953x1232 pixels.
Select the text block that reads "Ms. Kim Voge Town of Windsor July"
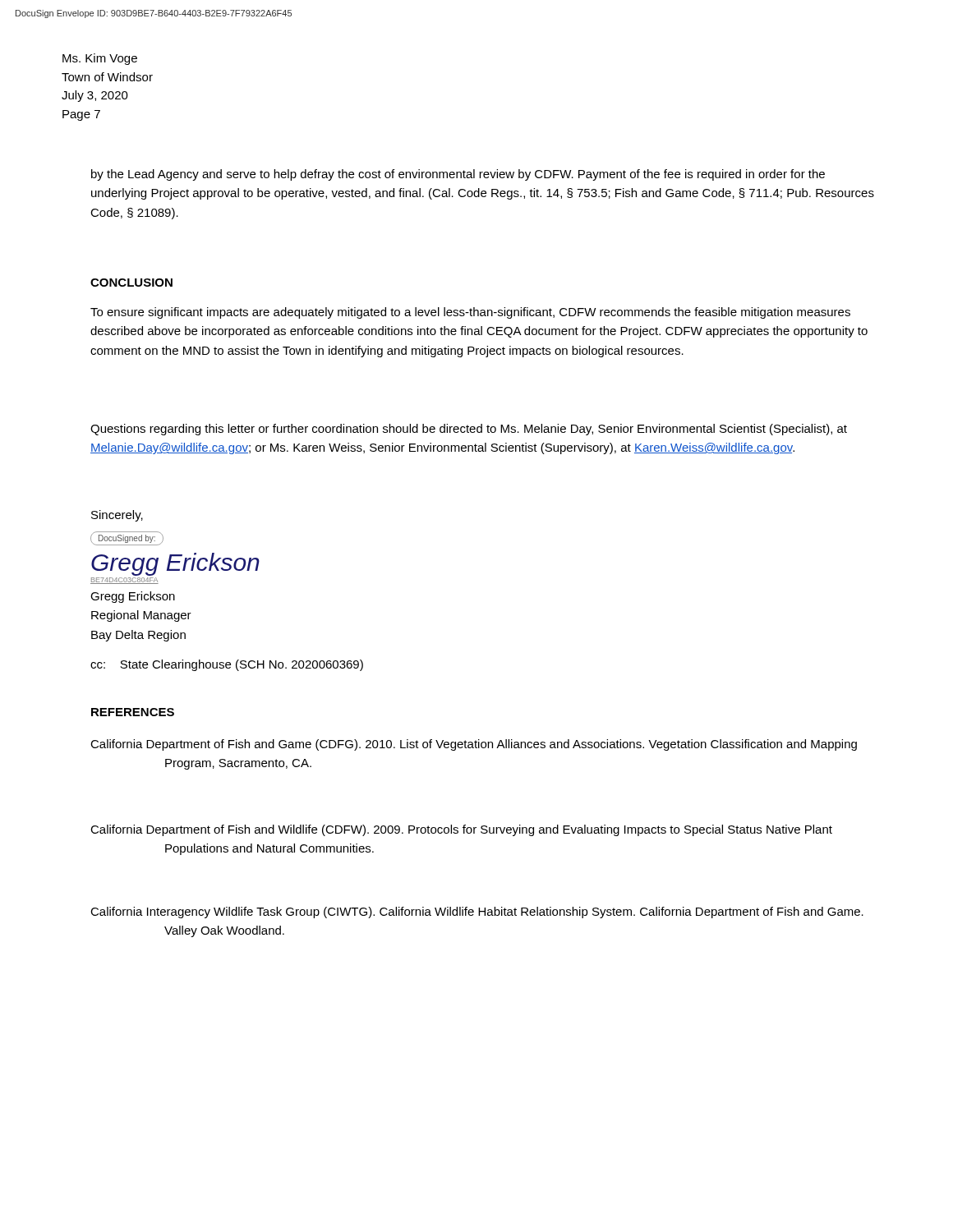tap(107, 86)
